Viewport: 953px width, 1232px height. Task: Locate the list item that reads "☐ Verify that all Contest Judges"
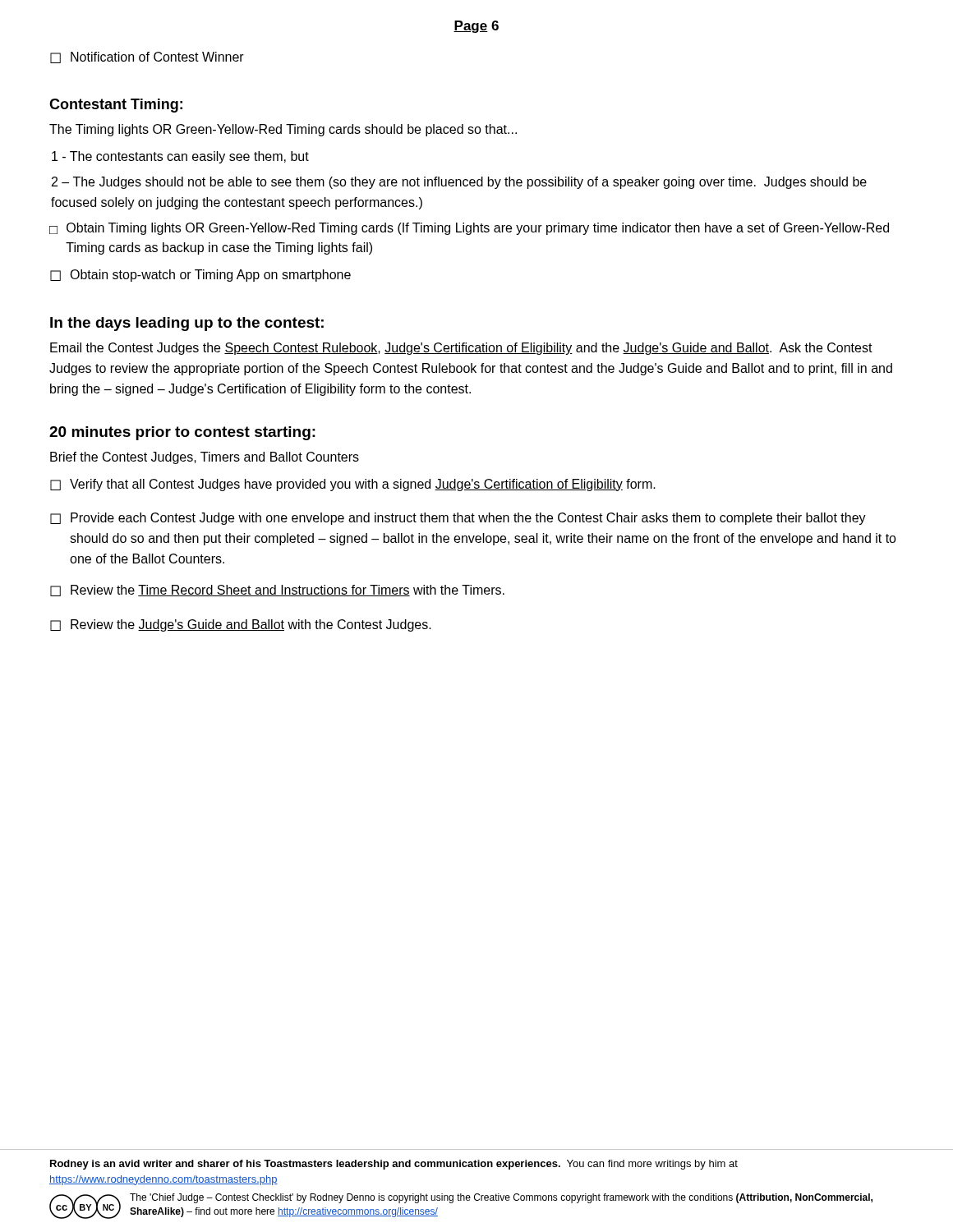tap(353, 486)
